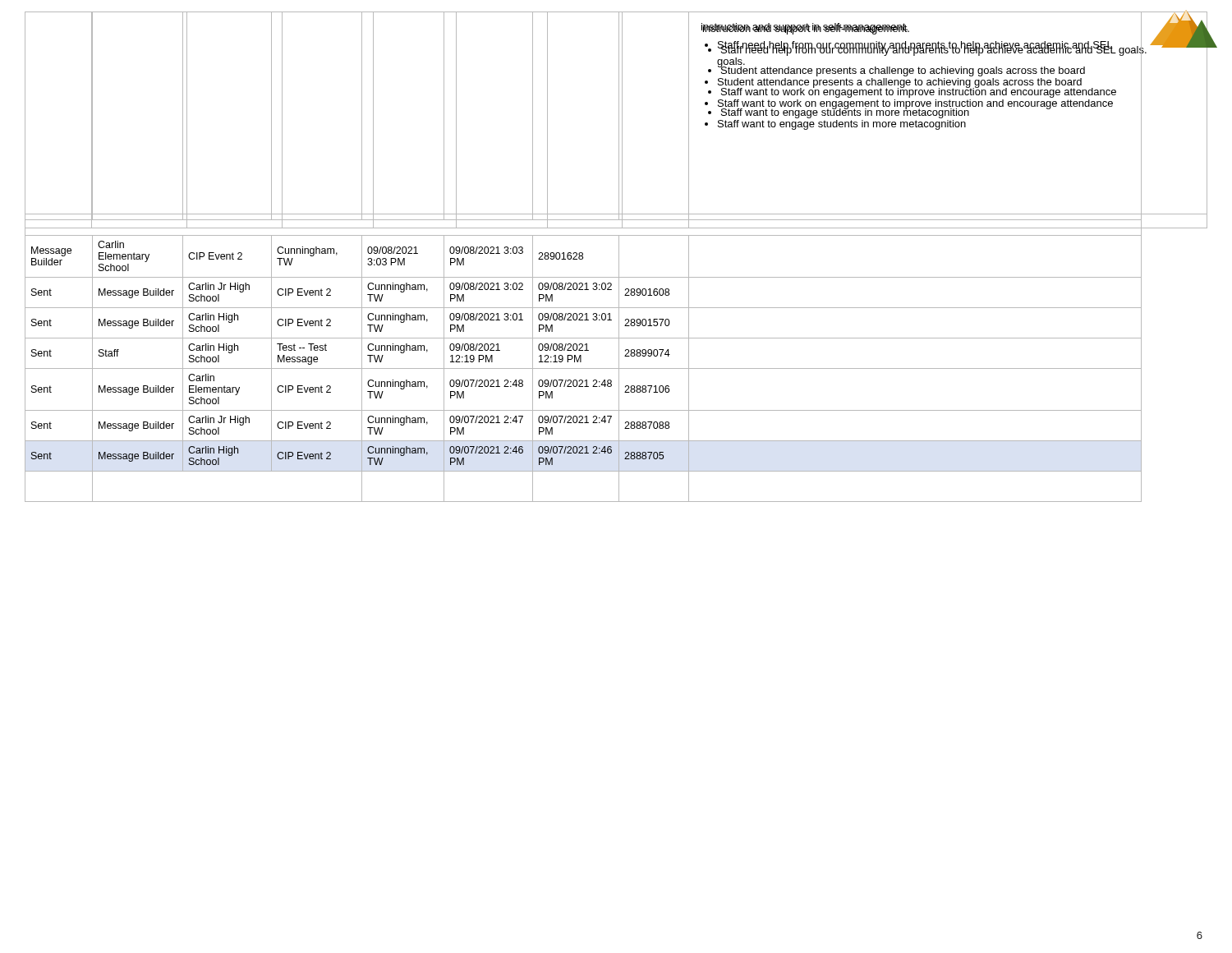Viewport: 1232px width, 953px height.
Task: Click the passage that begins "Staff want to work"
Action: click(918, 91)
